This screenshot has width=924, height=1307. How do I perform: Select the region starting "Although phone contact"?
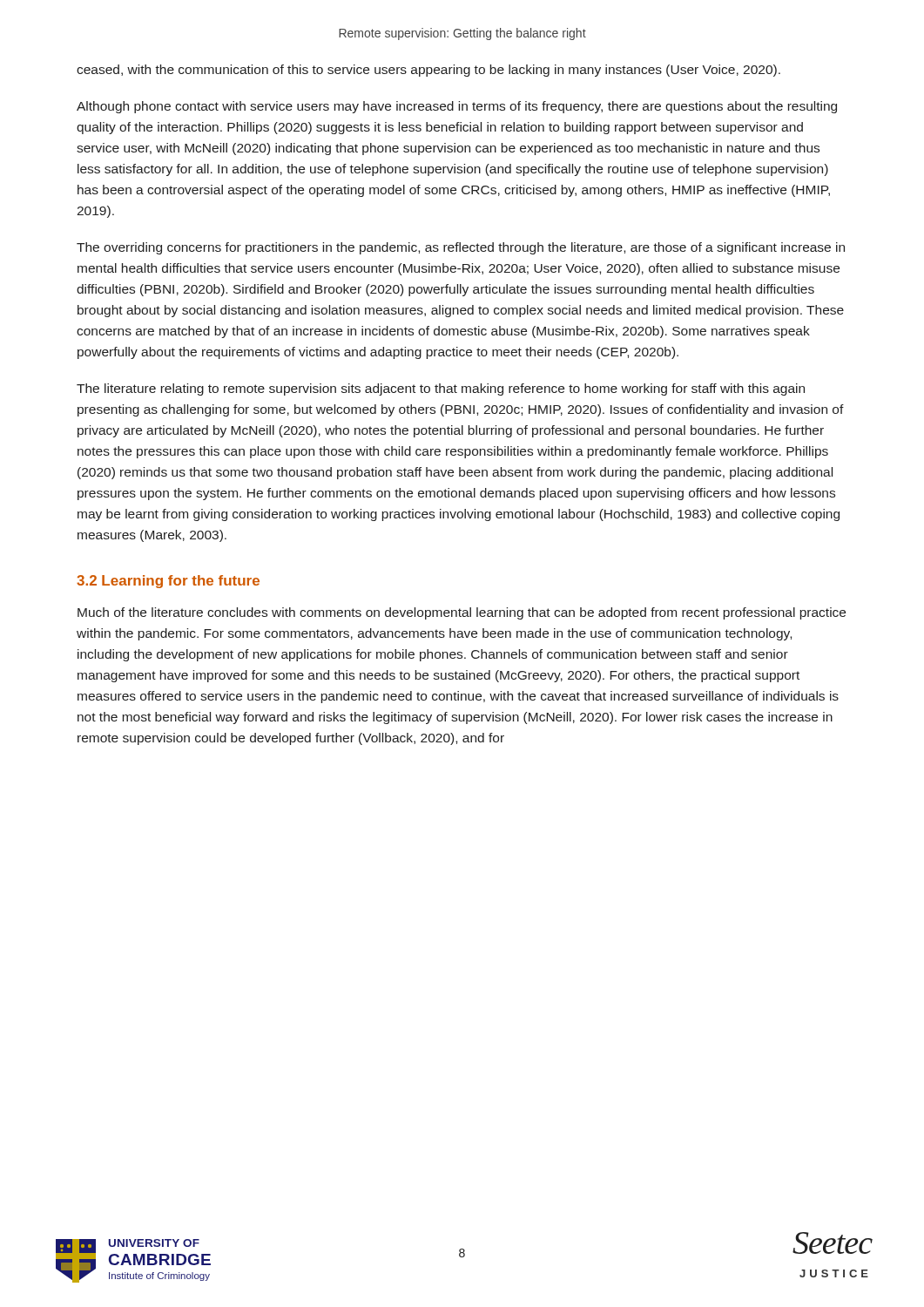click(457, 158)
